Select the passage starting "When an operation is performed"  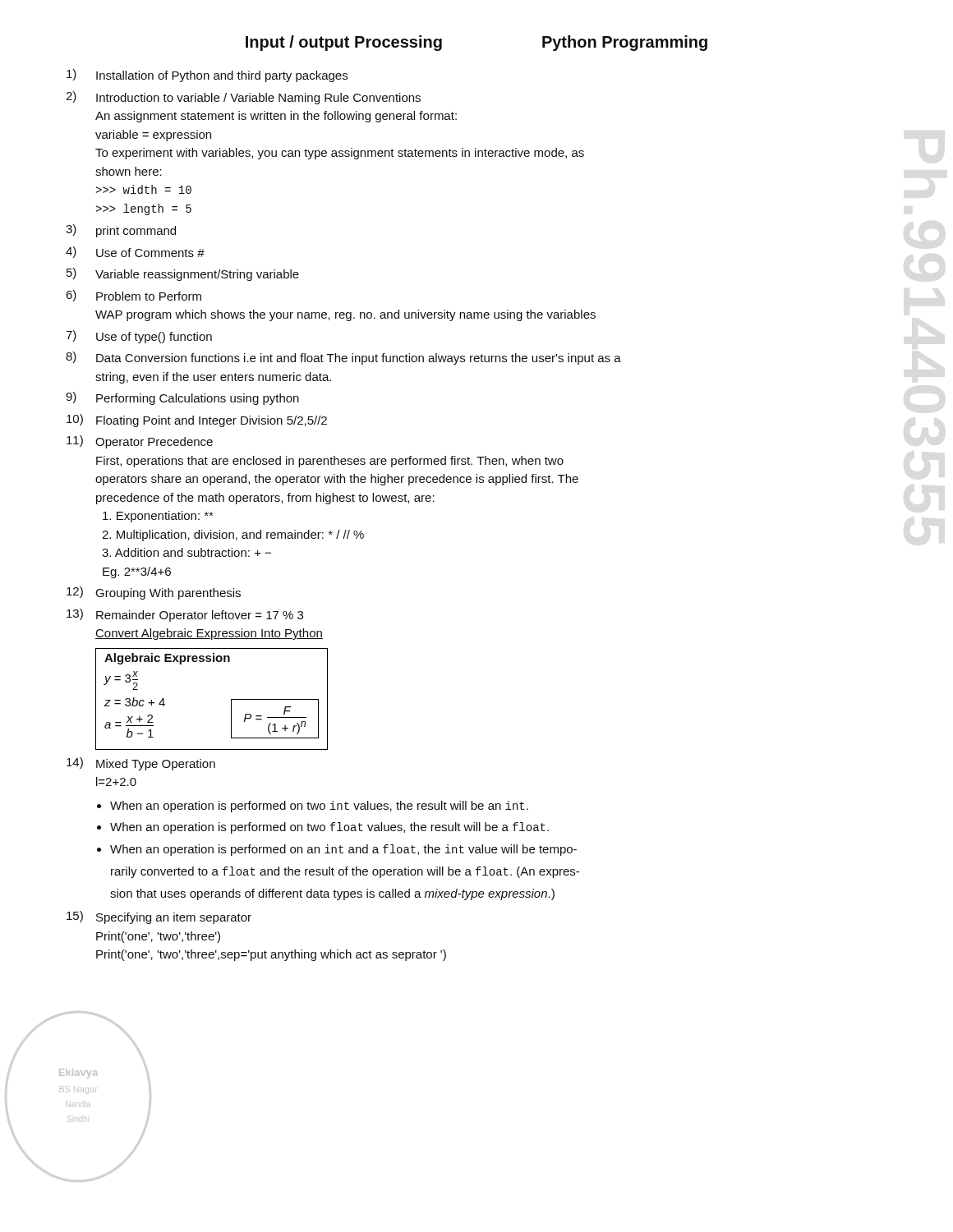491,849
